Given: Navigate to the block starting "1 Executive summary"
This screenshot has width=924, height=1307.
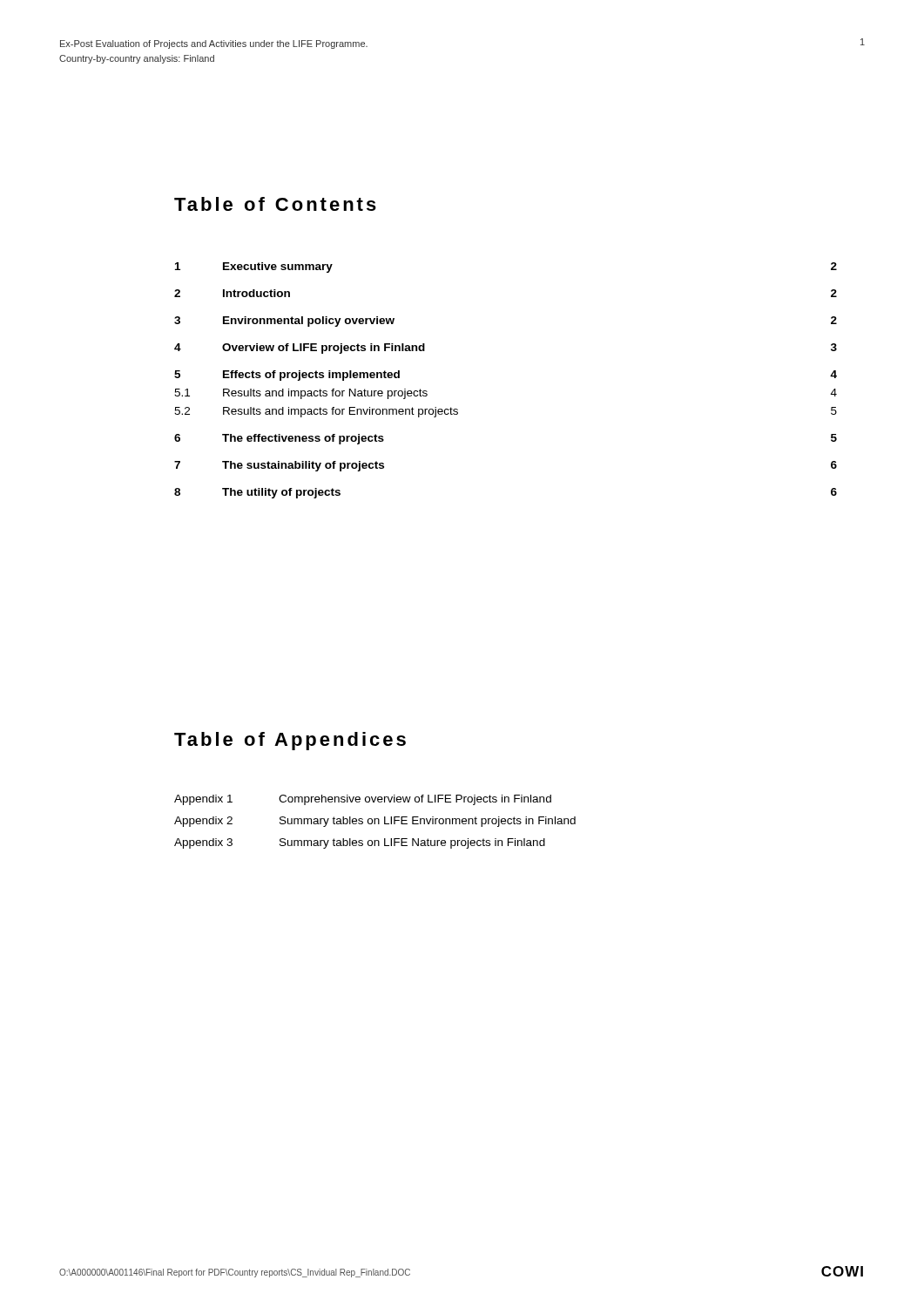Looking at the screenshot, I should point(177,267).
